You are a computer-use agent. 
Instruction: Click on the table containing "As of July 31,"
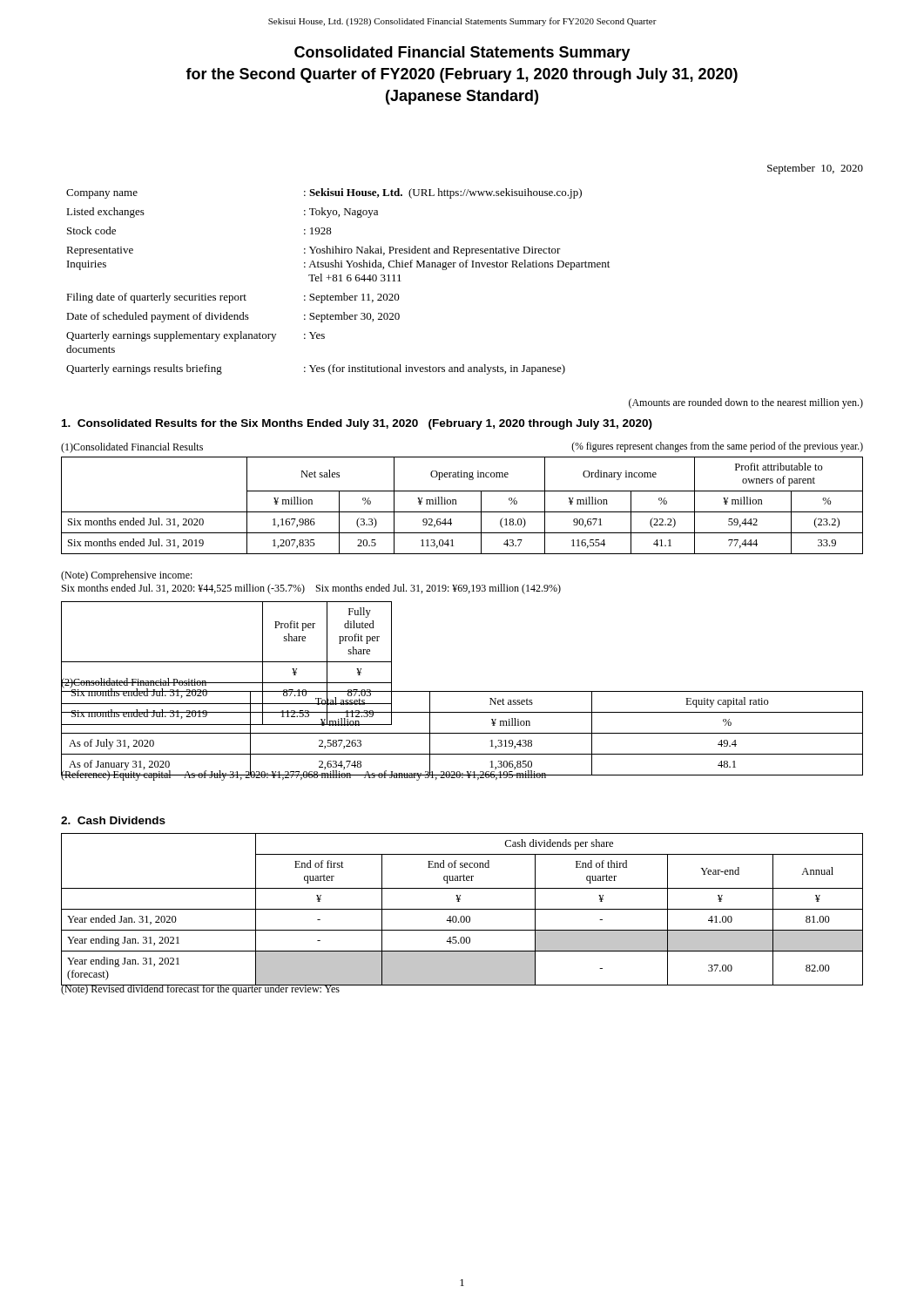(462, 733)
